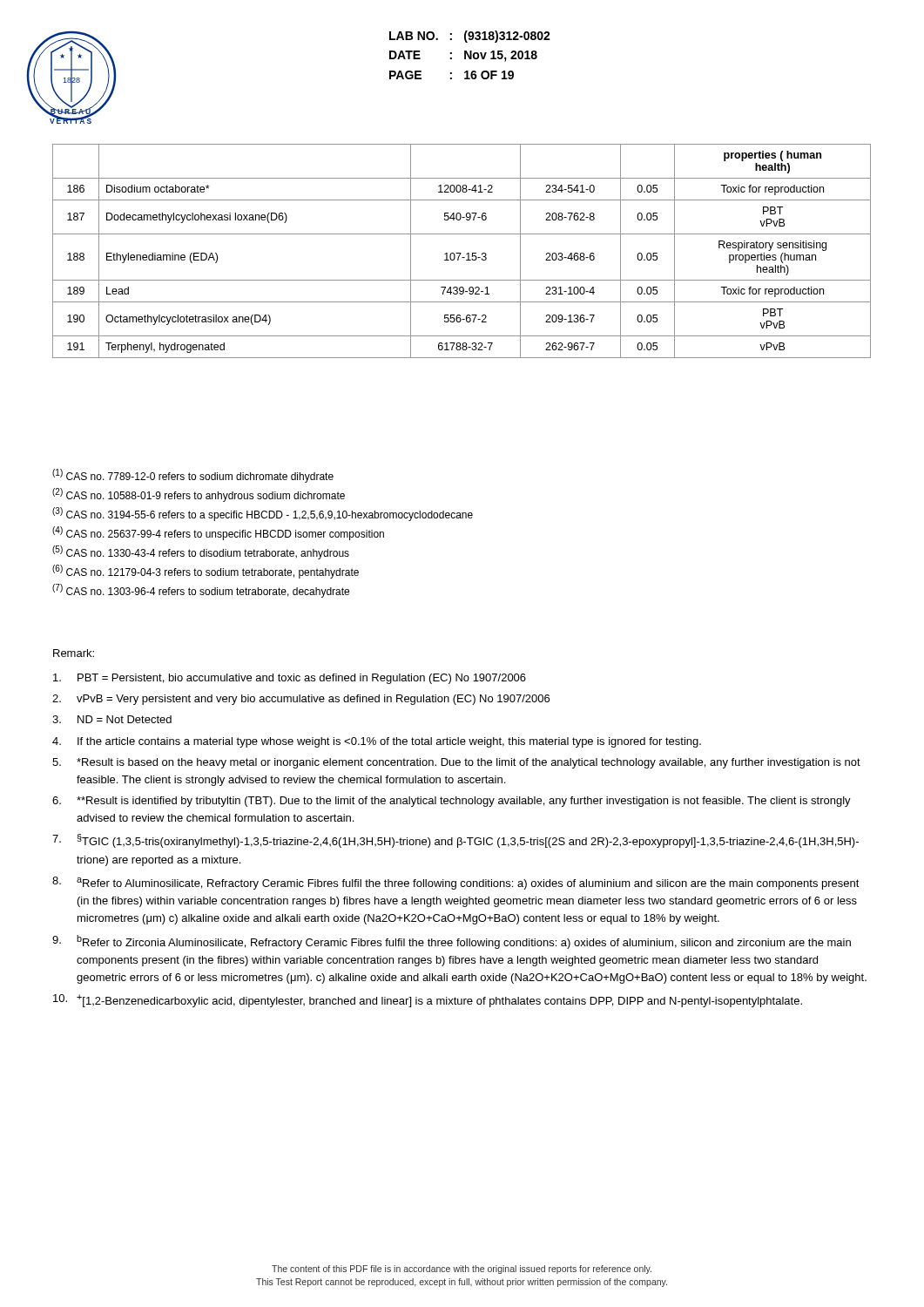Select the text starting "3. ND = Not Detected"
The image size is (924, 1307).
click(x=112, y=719)
